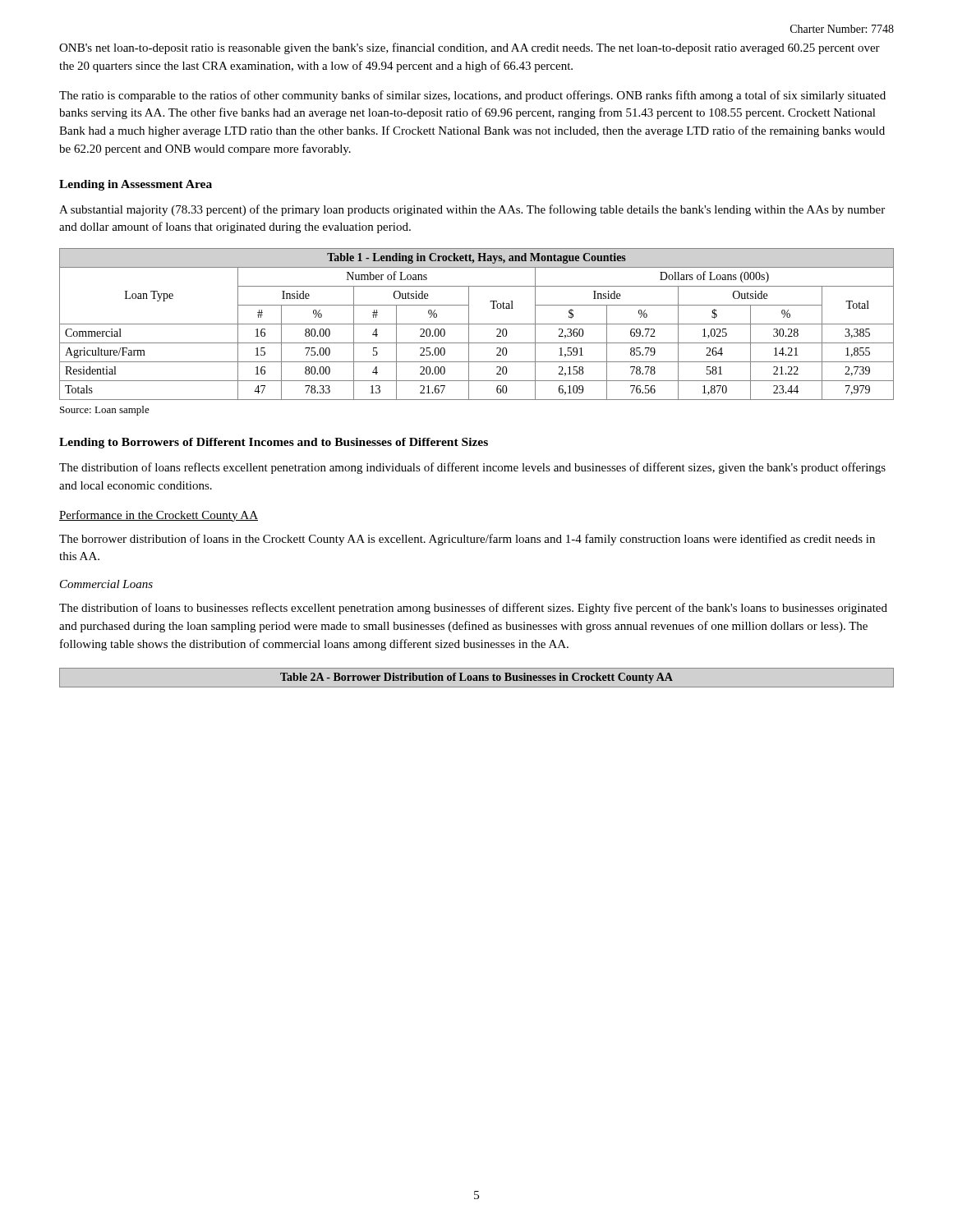This screenshot has width=953, height=1232.
Task: Navigate to the text starting "Source: Loan sample"
Action: point(104,409)
